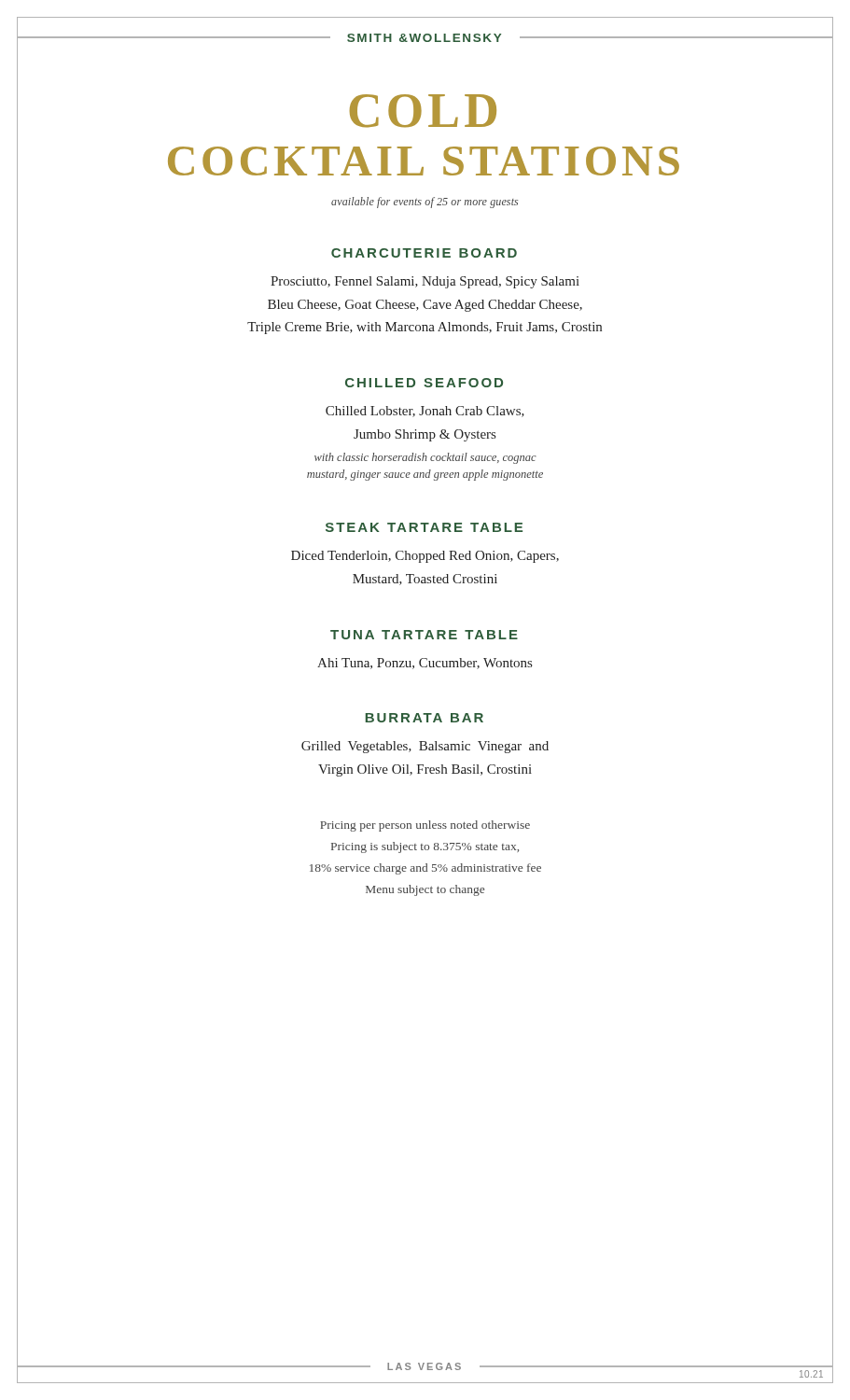This screenshot has height=1400, width=850.
Task: Find the element starting "Ahi Tuna, Ponzu, Cucumber, Wontons"
Action: [x=425, y=663]
